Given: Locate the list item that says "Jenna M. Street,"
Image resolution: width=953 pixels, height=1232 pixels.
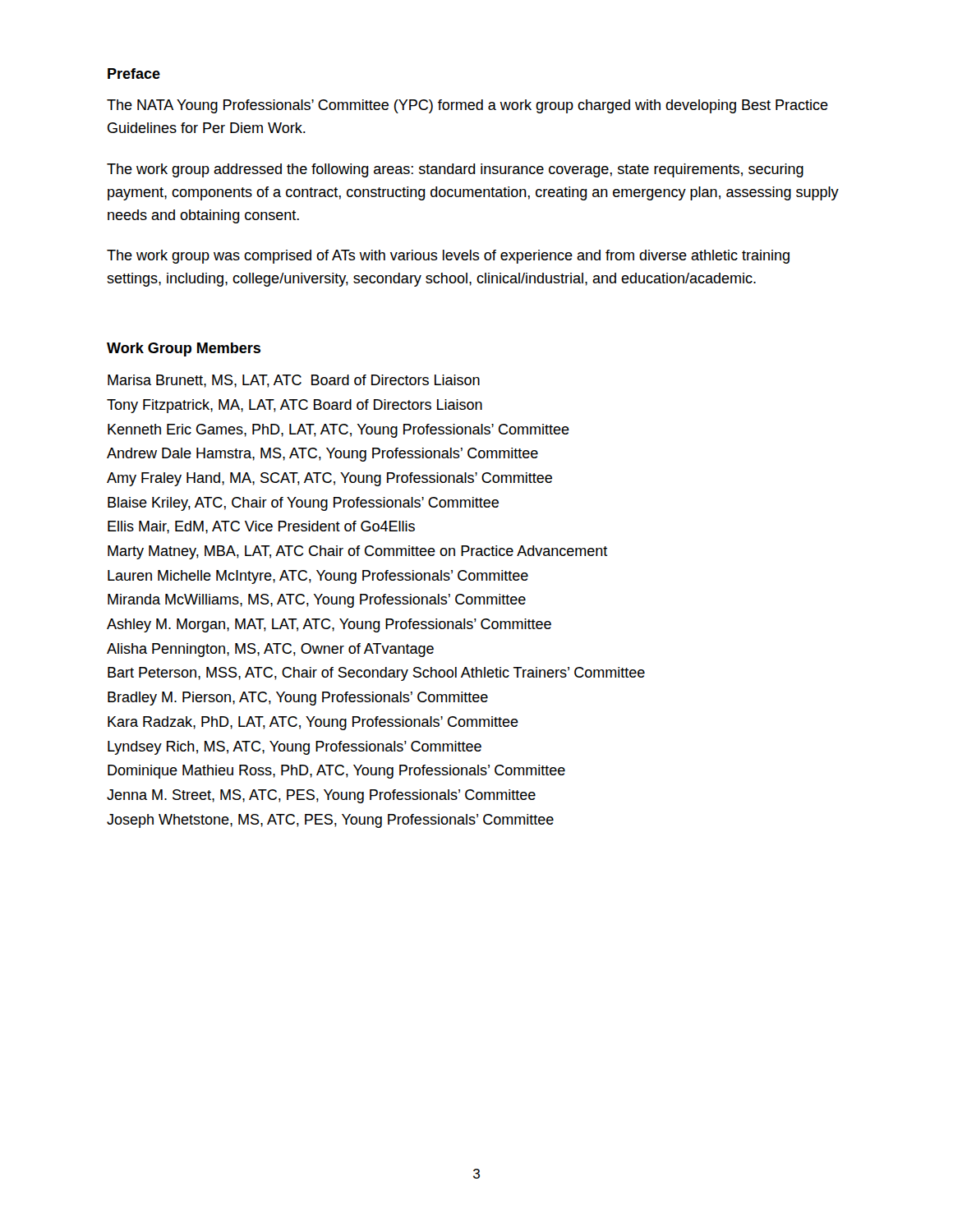Looking at the screenshot, I should pos(321,795).
